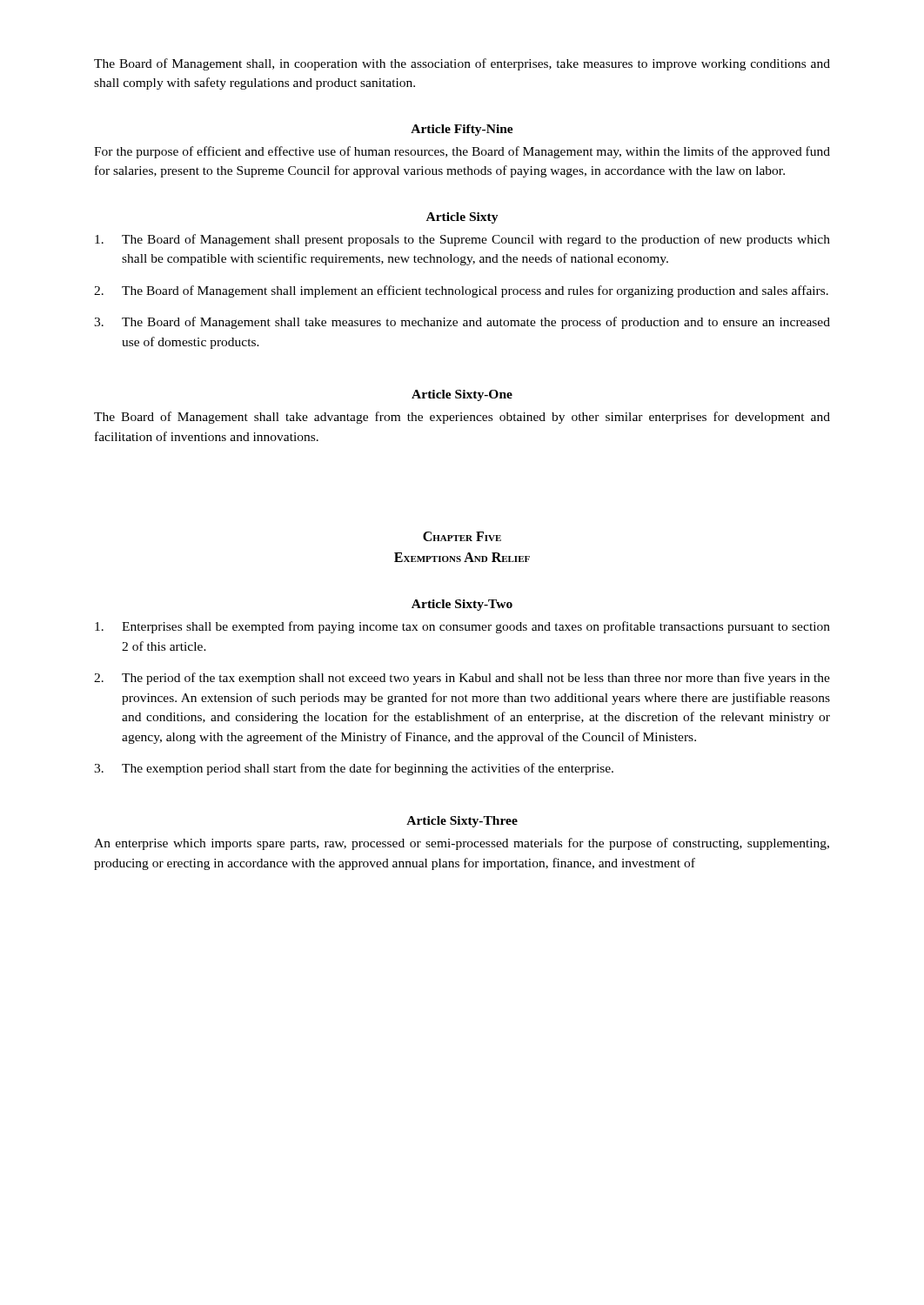Select the list item that reads "3. The exemption period shall start"
924x1305 pixels.
pos(462,768)
